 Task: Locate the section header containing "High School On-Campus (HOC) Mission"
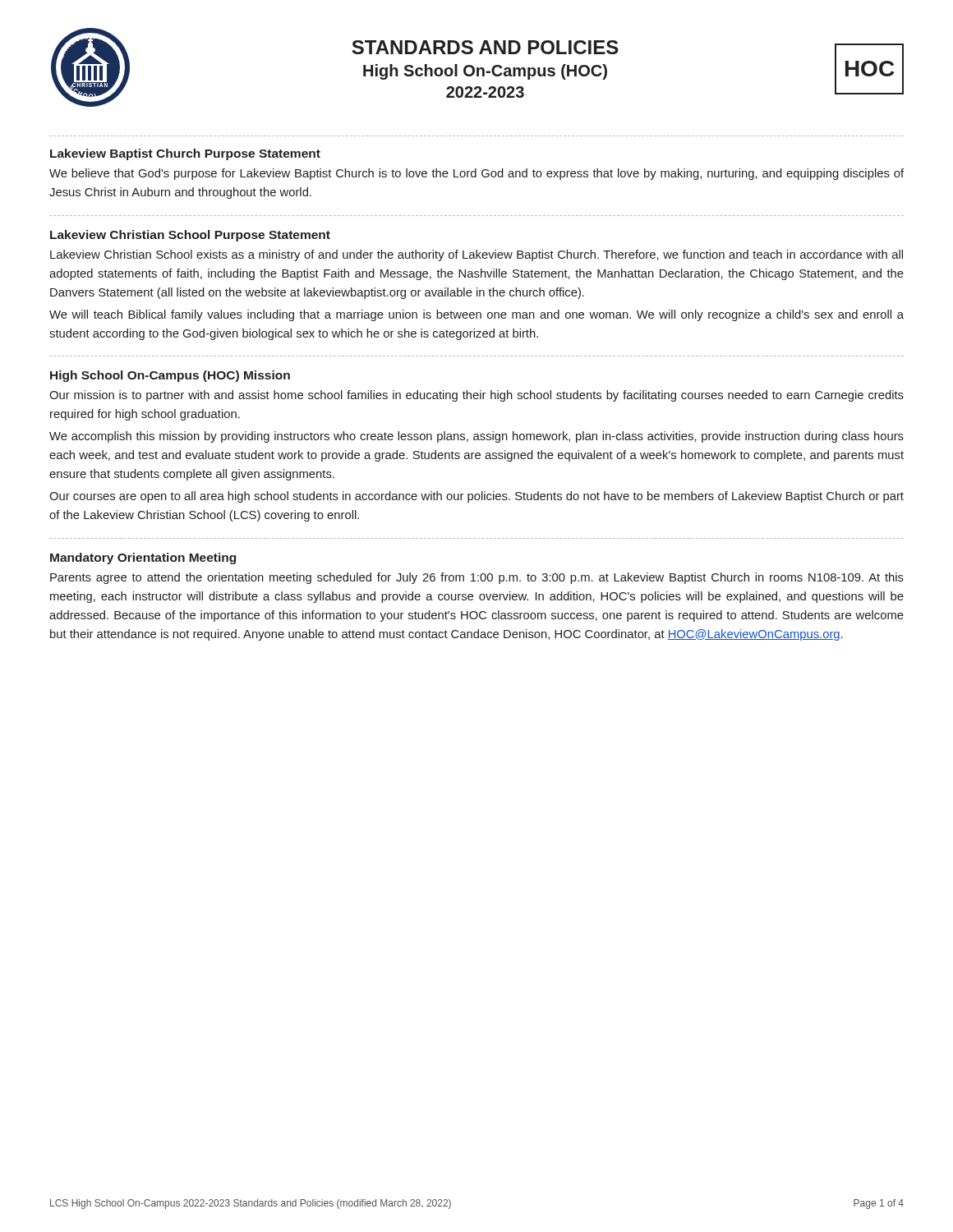click(170, 376)
